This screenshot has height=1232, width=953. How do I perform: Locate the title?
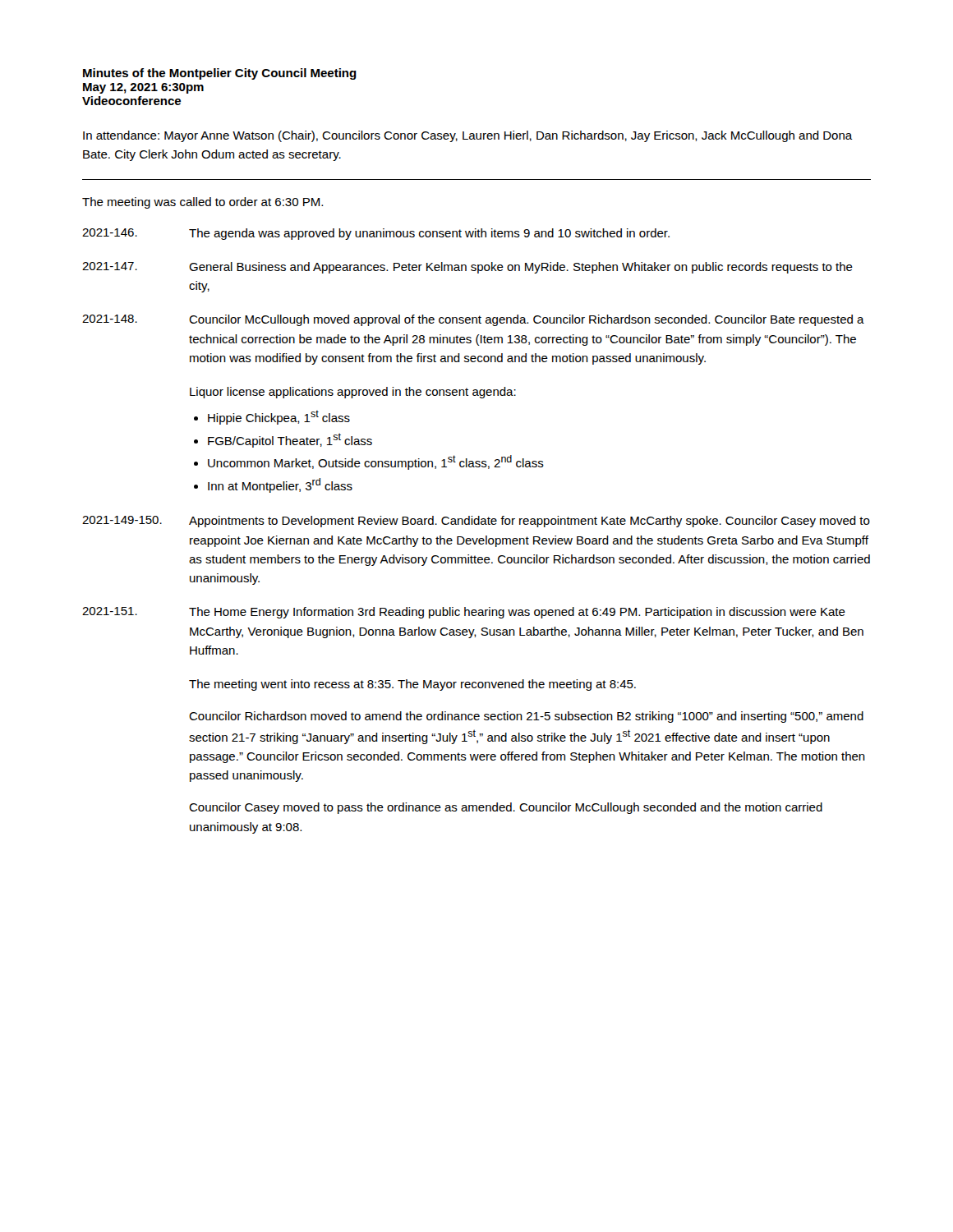219,87
